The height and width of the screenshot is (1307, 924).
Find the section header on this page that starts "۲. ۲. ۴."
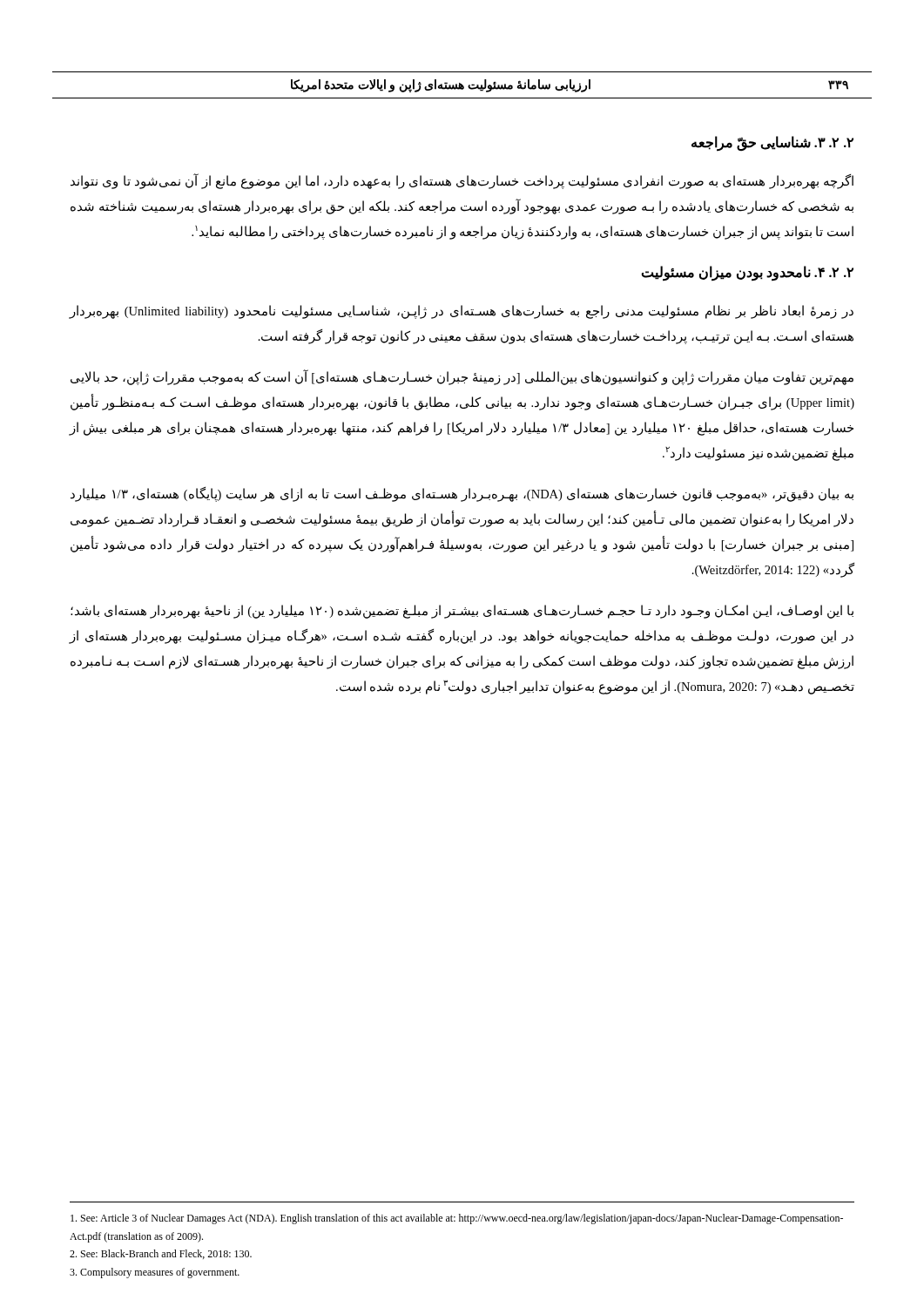click(x=748, y=272)
